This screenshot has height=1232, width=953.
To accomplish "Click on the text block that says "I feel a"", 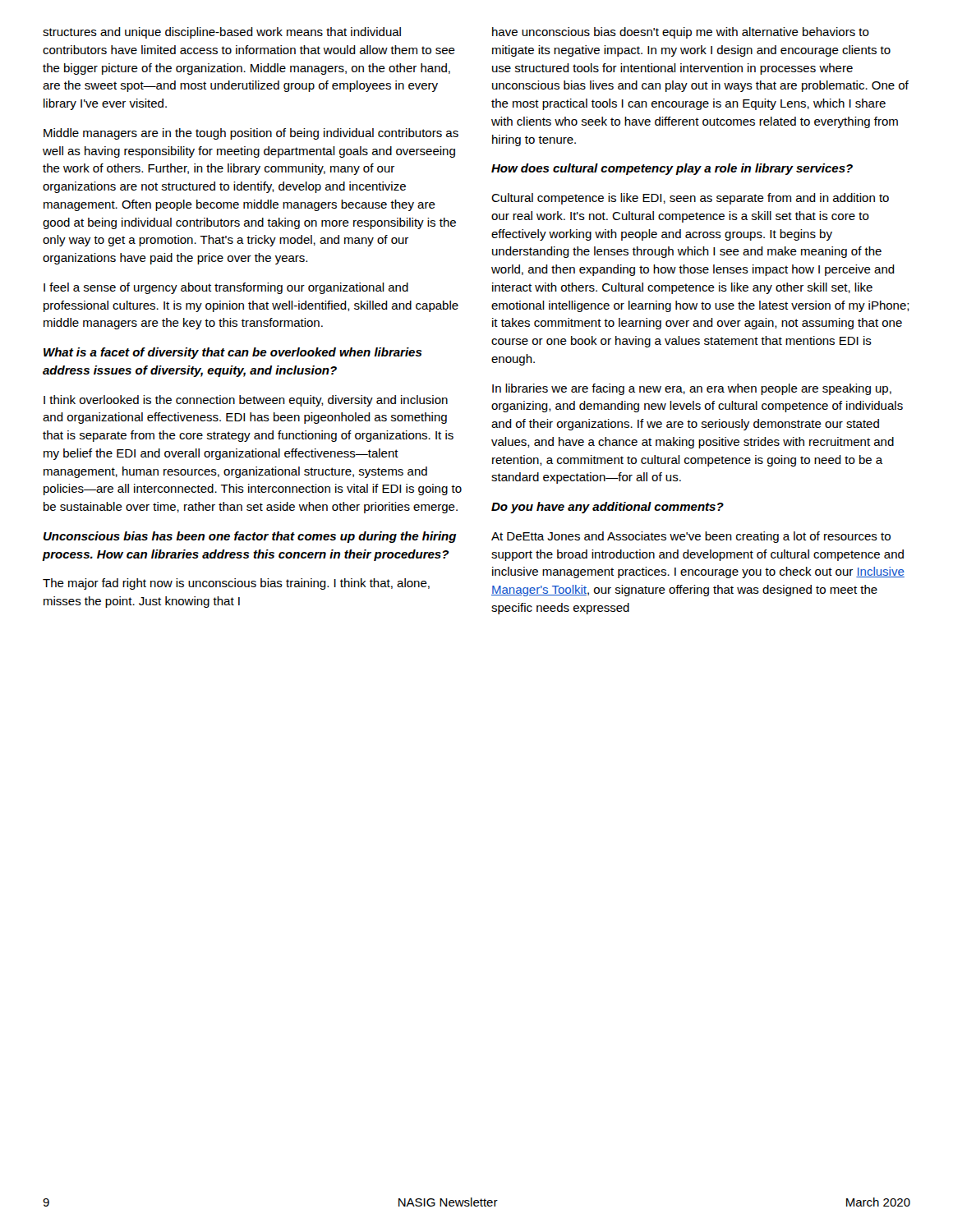I will click(252, 305).
